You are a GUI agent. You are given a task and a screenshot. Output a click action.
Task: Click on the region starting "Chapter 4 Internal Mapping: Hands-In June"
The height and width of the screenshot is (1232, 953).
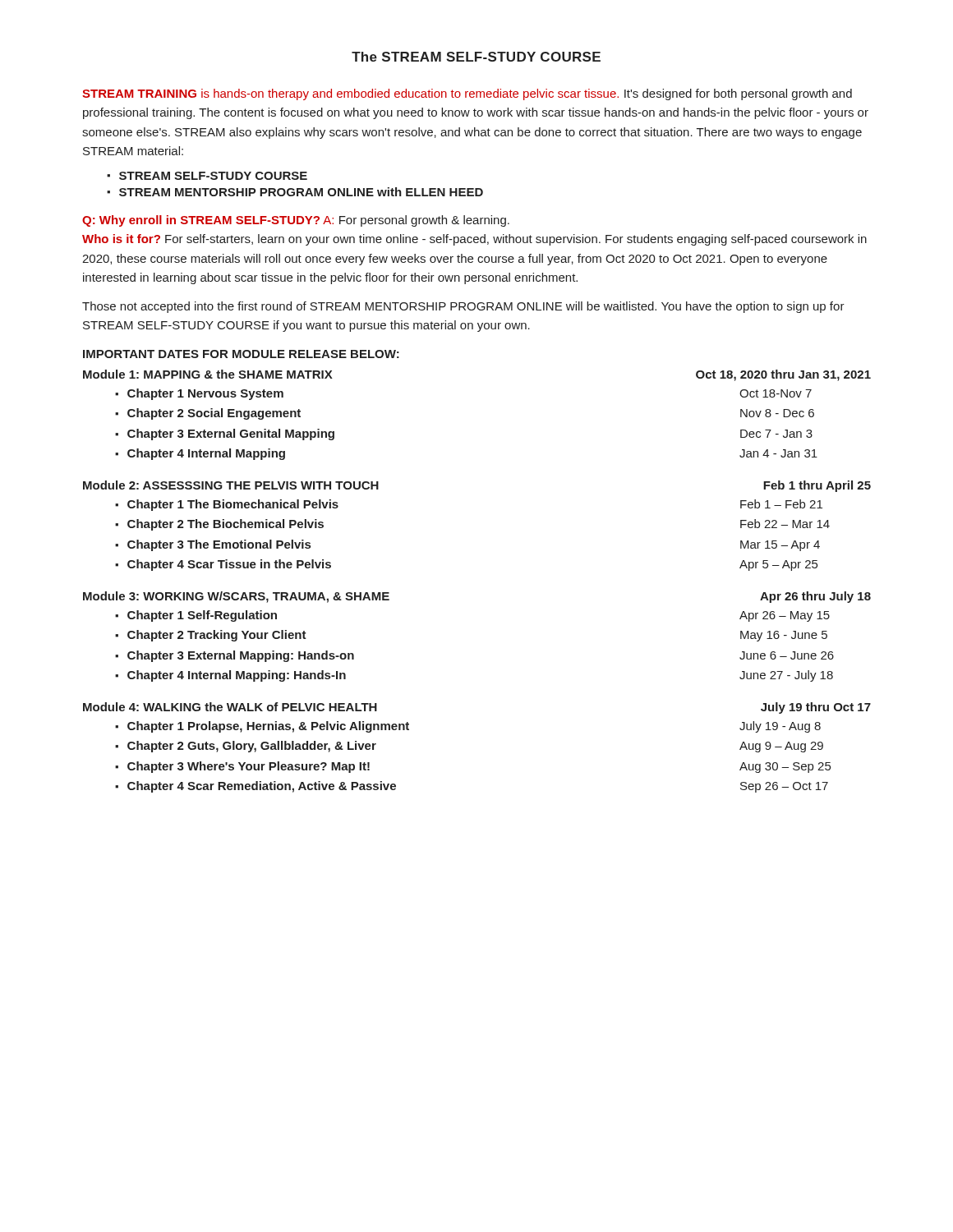240,676
